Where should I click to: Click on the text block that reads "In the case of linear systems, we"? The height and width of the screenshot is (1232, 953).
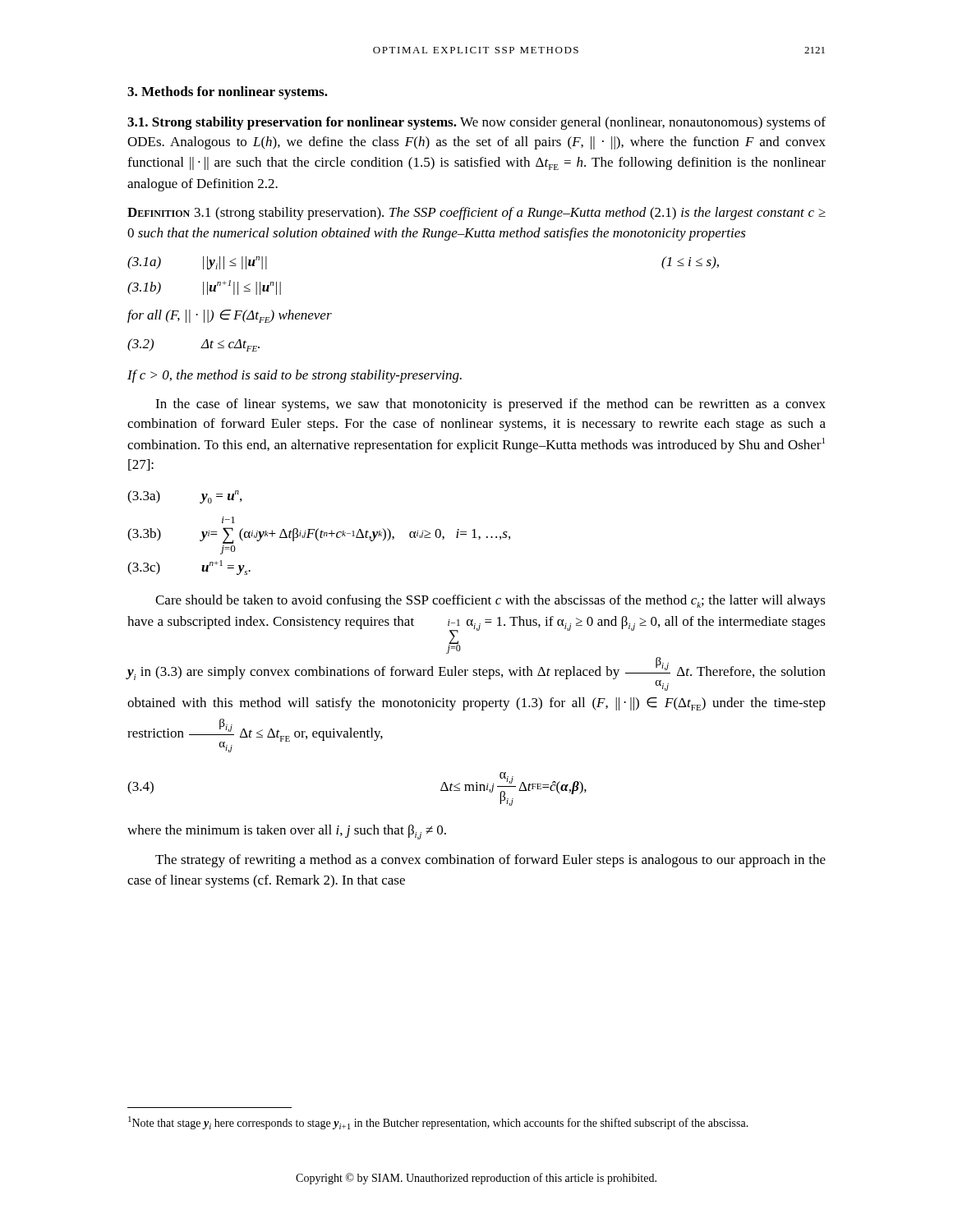coord(476,434)
